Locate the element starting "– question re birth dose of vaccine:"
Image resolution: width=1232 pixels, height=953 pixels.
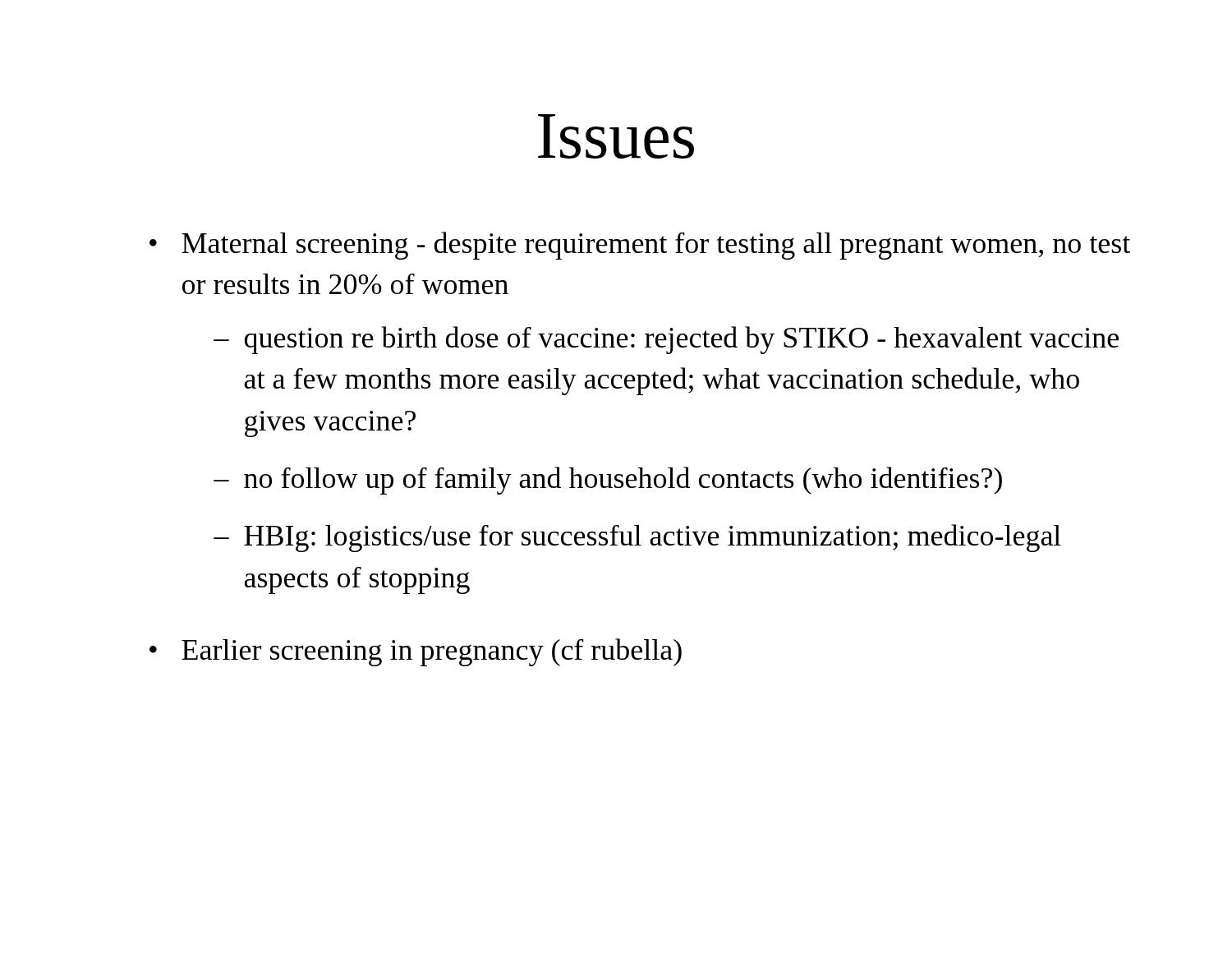pyautogui.click(x=674, y=379)
